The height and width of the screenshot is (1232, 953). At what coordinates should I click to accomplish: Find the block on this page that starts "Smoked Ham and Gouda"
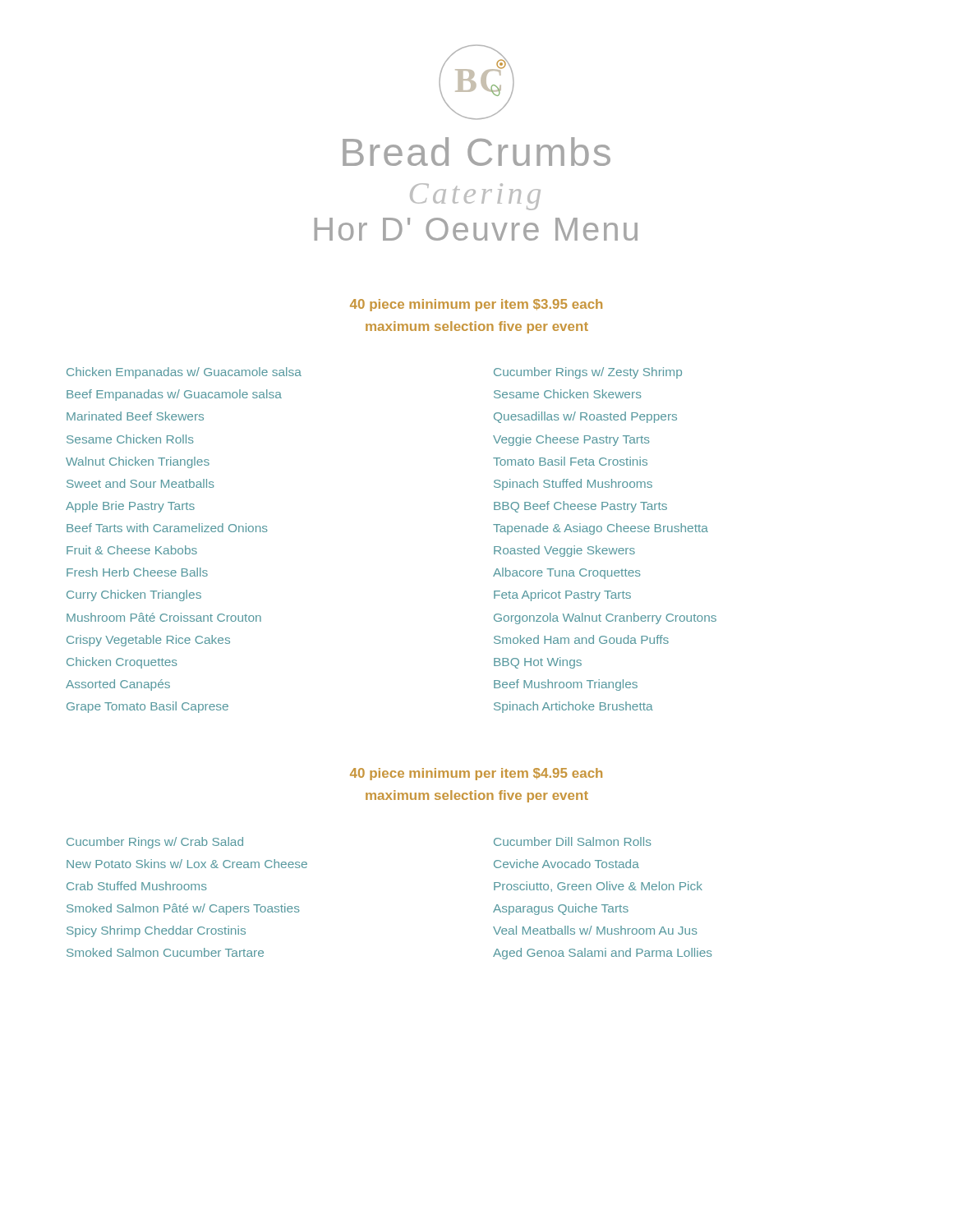click(x=581, y=639)
